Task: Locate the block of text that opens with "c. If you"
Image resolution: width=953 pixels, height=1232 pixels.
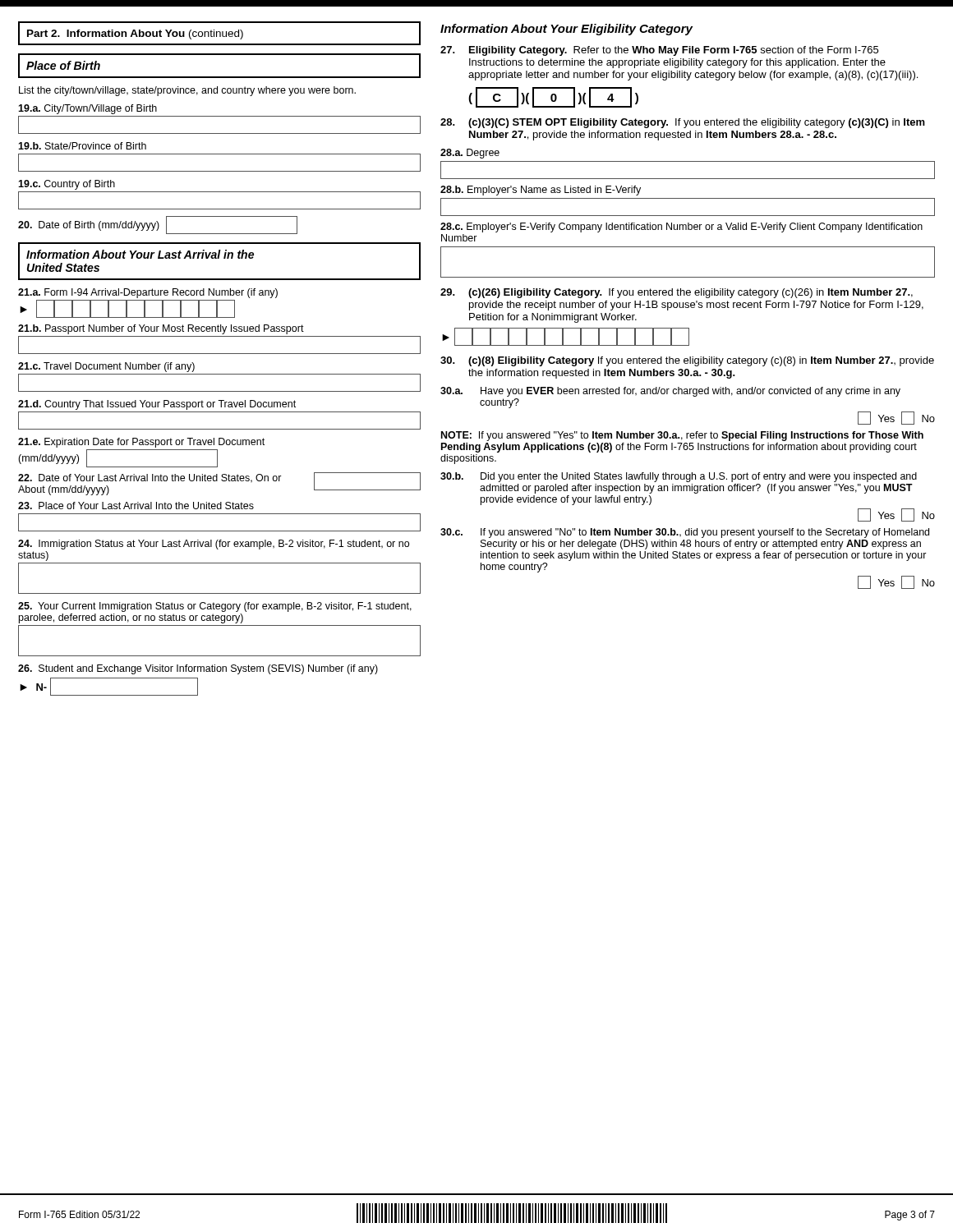Action: 688,558
